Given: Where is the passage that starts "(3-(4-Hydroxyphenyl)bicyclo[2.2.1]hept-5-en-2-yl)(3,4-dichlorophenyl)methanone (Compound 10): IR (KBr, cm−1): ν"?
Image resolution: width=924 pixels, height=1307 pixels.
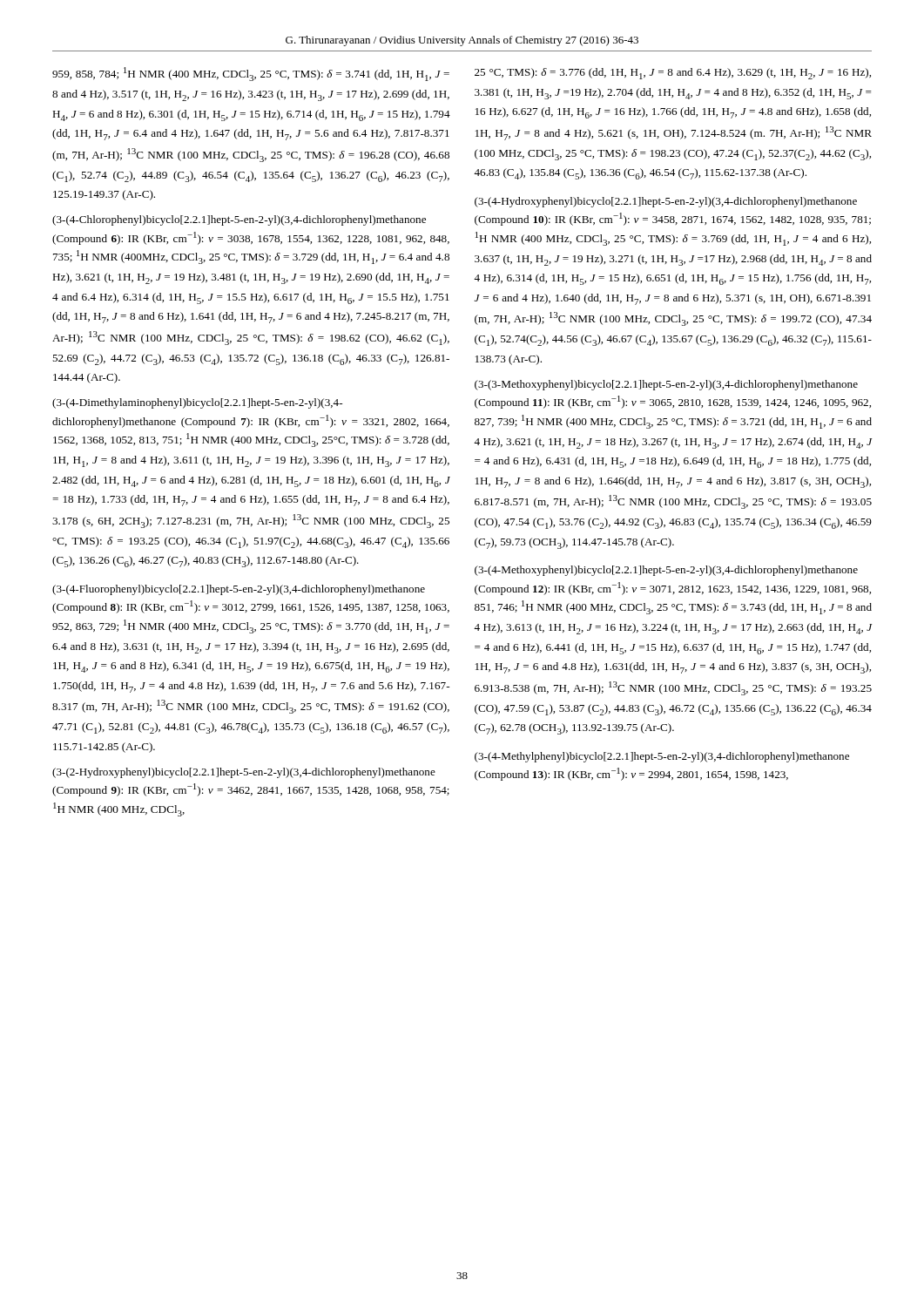Looking at the screenshot, I should point(673,280).
